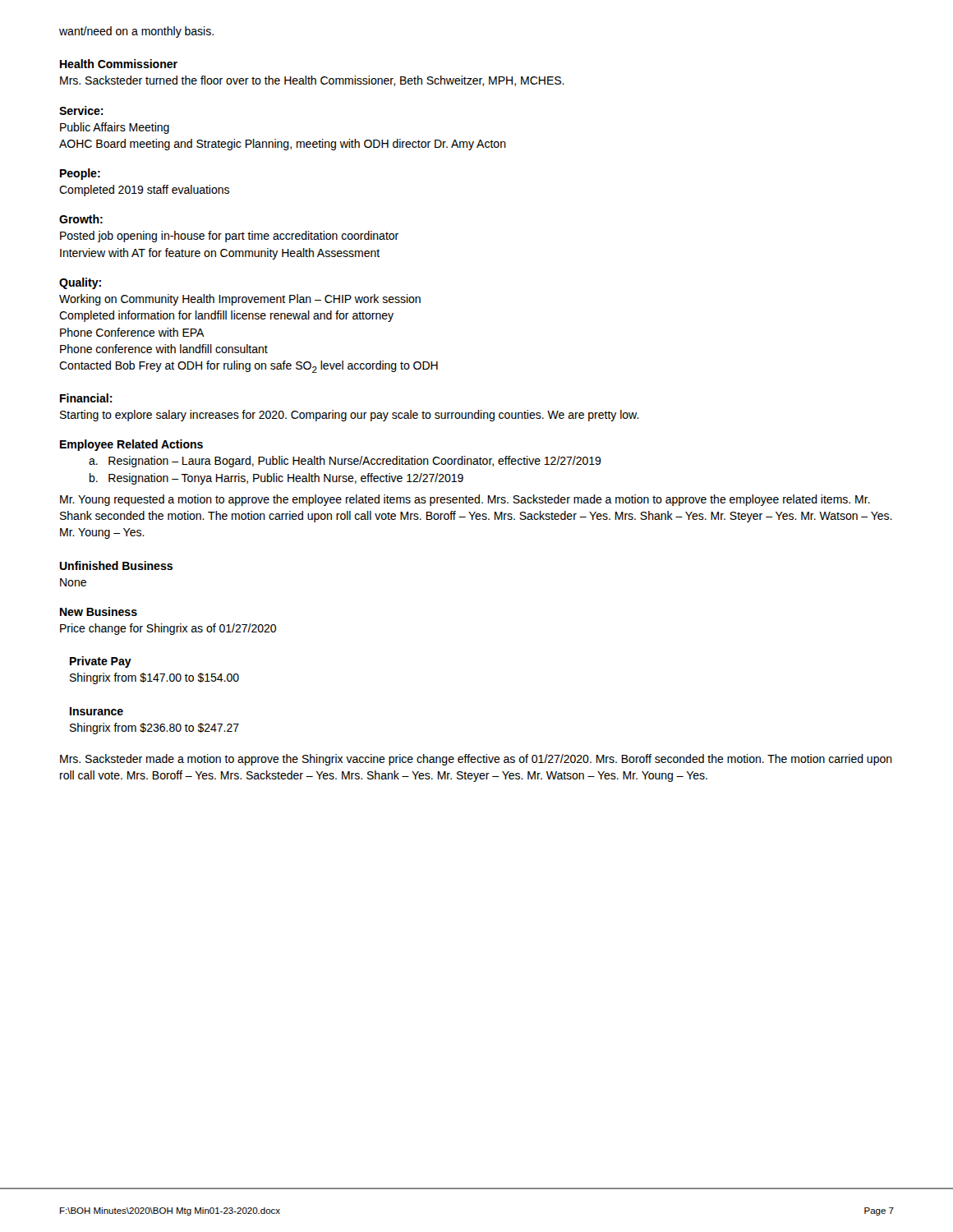This screenshot has width=953, height=1232.
Task: Find "Private Pay" on this page
Action: 100,661
